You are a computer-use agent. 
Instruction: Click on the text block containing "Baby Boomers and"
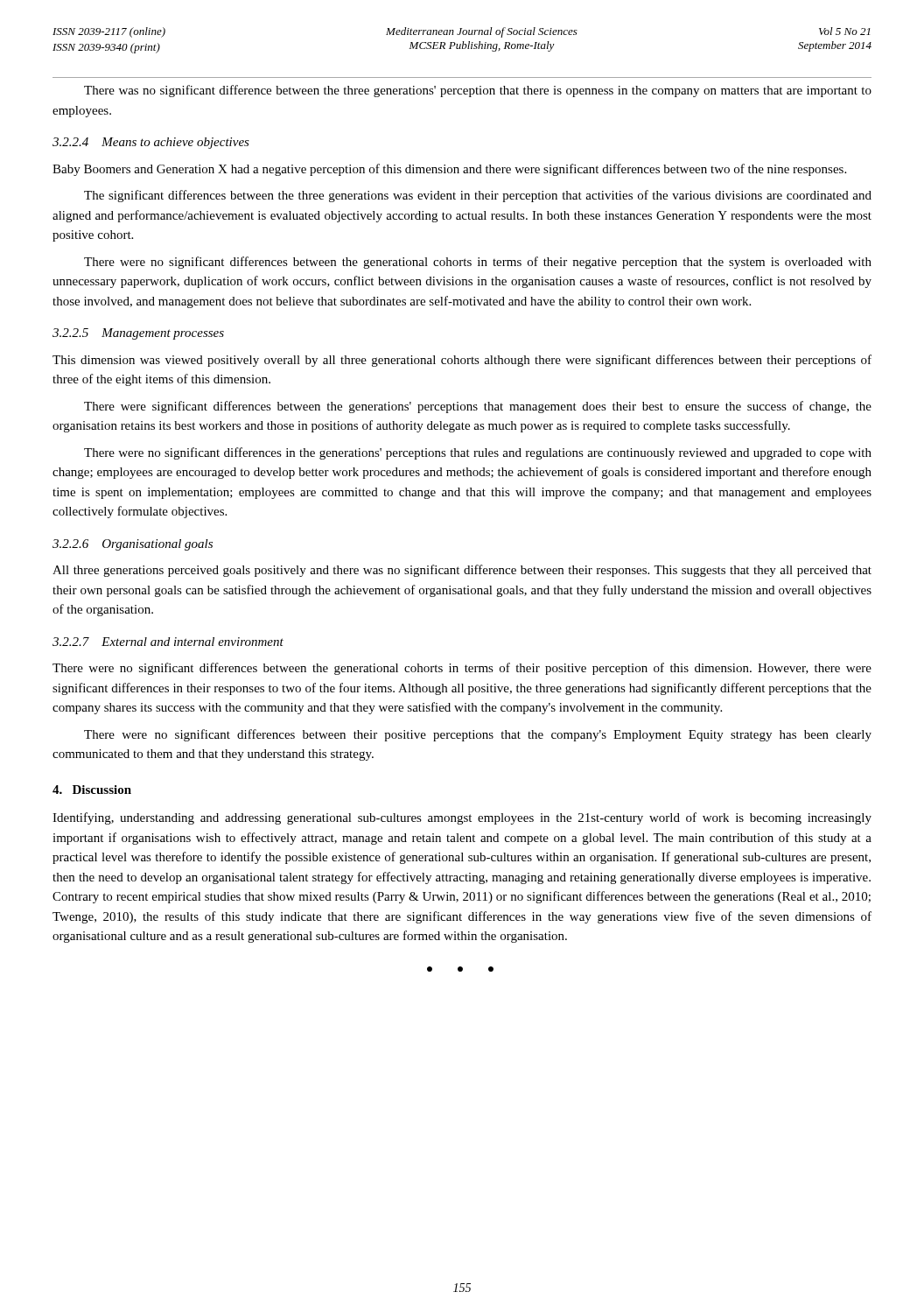pos(449,170)
